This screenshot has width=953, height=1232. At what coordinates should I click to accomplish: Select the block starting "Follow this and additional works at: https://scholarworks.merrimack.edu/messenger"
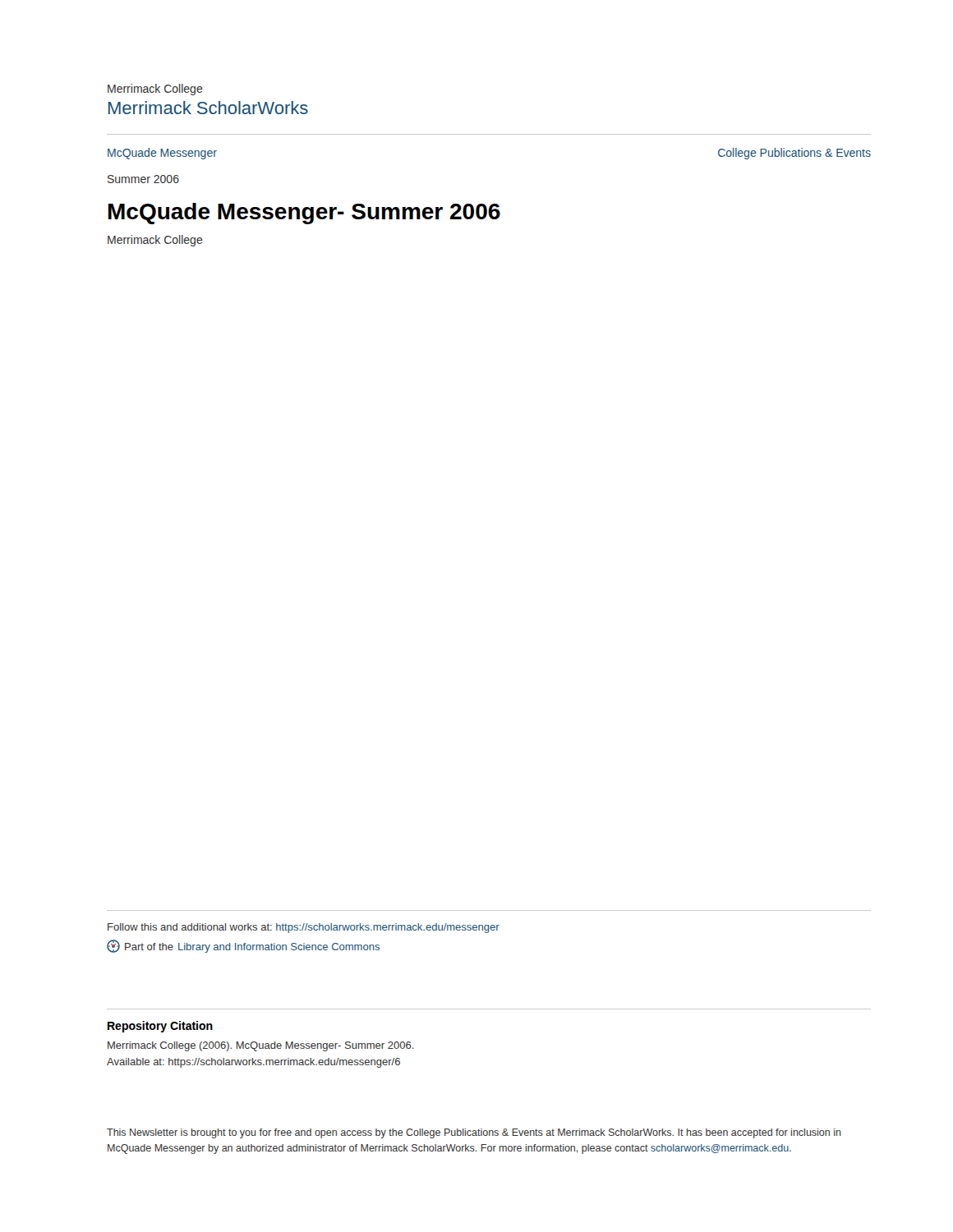[x=303, y=927]
